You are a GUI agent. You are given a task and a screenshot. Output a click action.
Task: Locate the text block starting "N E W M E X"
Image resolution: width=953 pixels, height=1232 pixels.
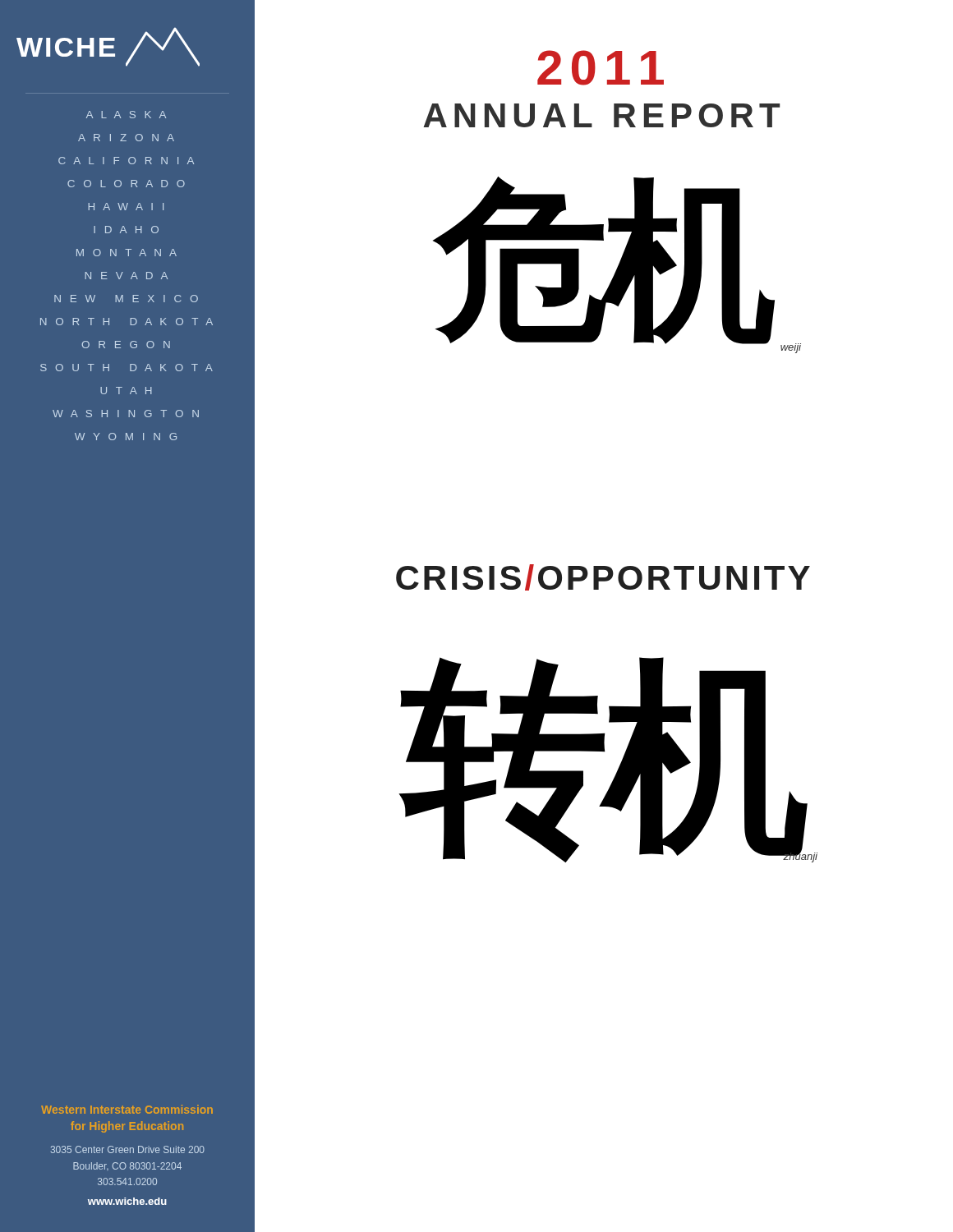pos(127,299)
